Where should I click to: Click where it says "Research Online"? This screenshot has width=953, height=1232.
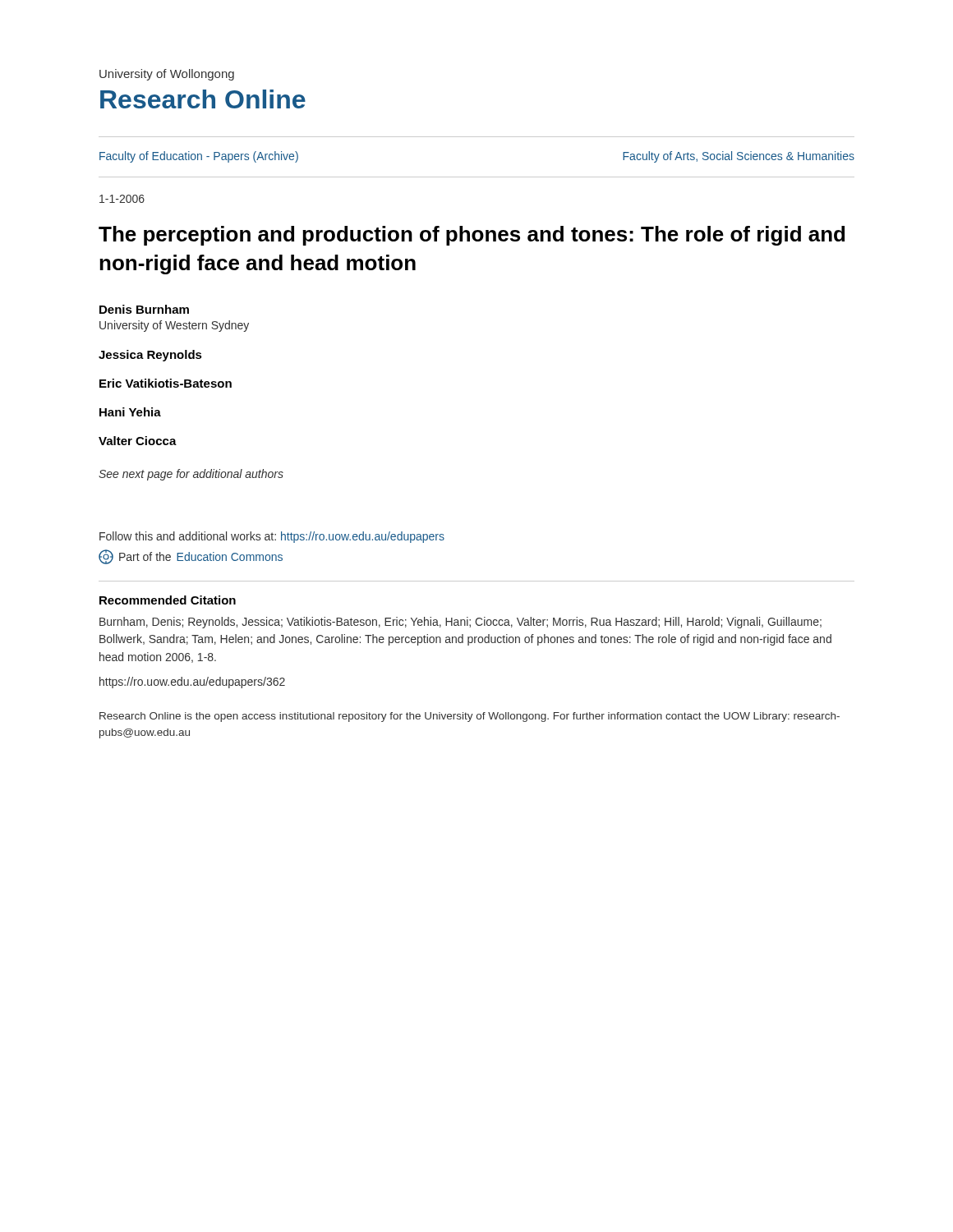point(202,99)
